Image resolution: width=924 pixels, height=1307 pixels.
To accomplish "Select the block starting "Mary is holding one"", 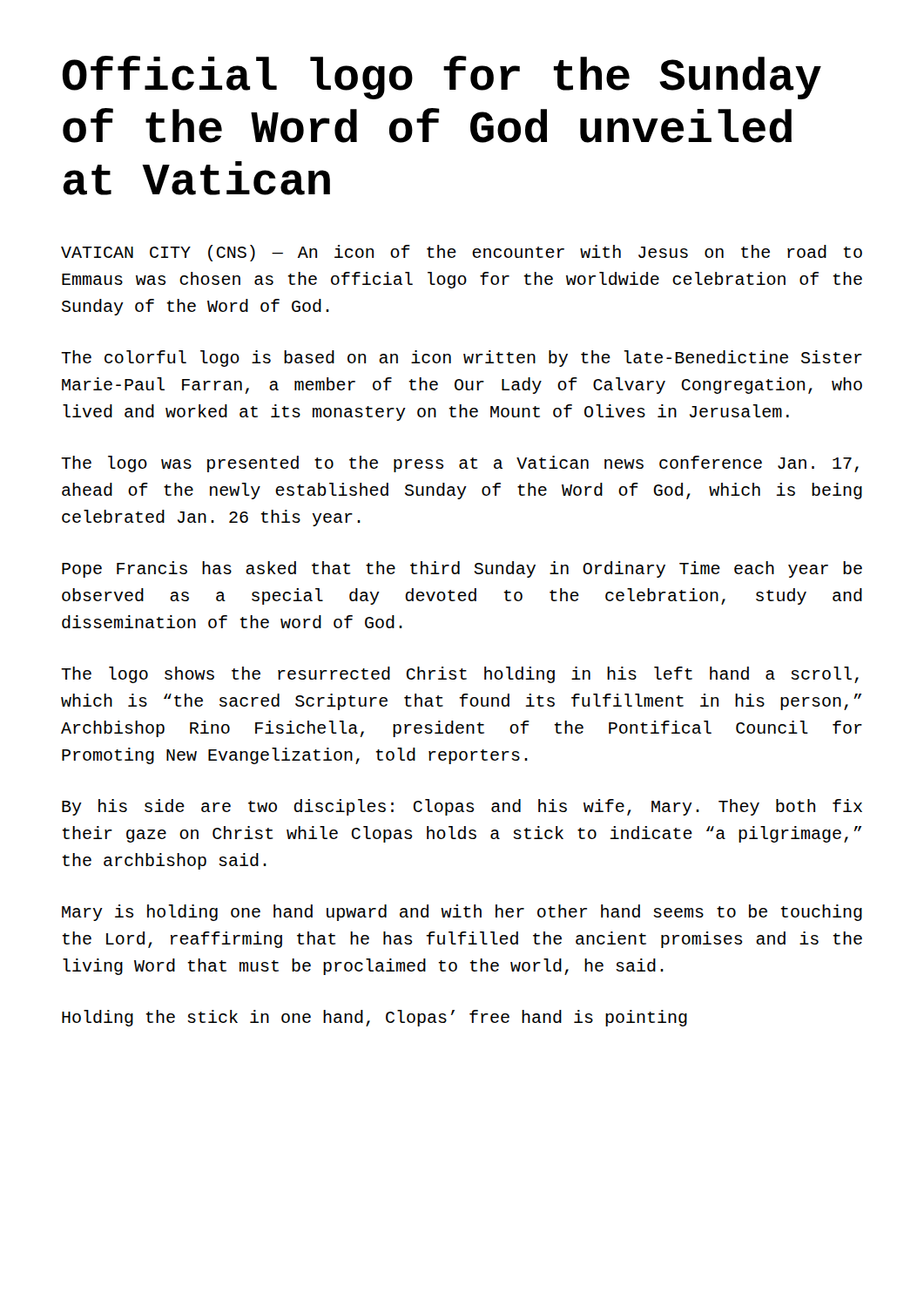I will (x=462, y=940).
